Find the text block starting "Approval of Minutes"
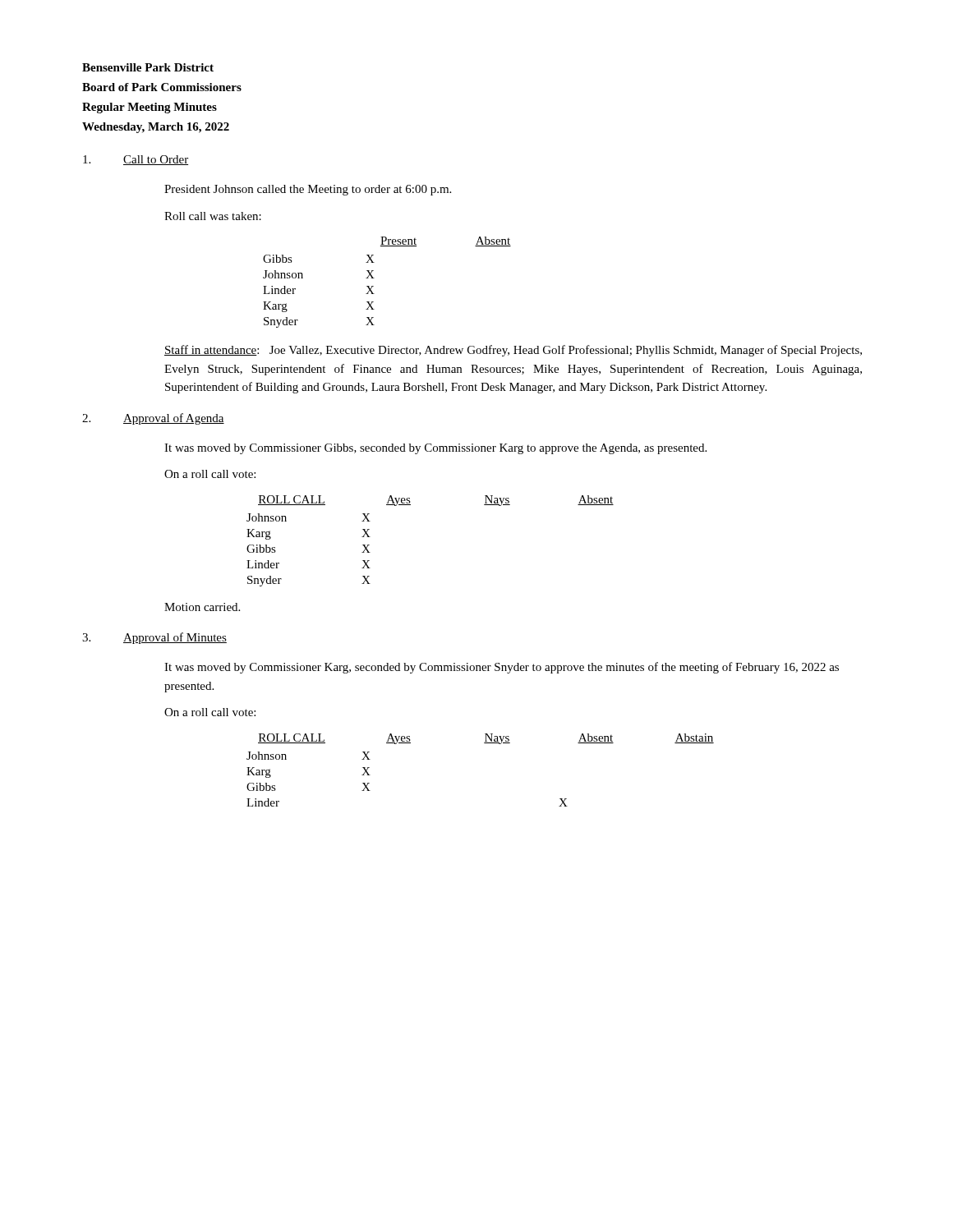The image size is (953, 1232). (175, 637)
